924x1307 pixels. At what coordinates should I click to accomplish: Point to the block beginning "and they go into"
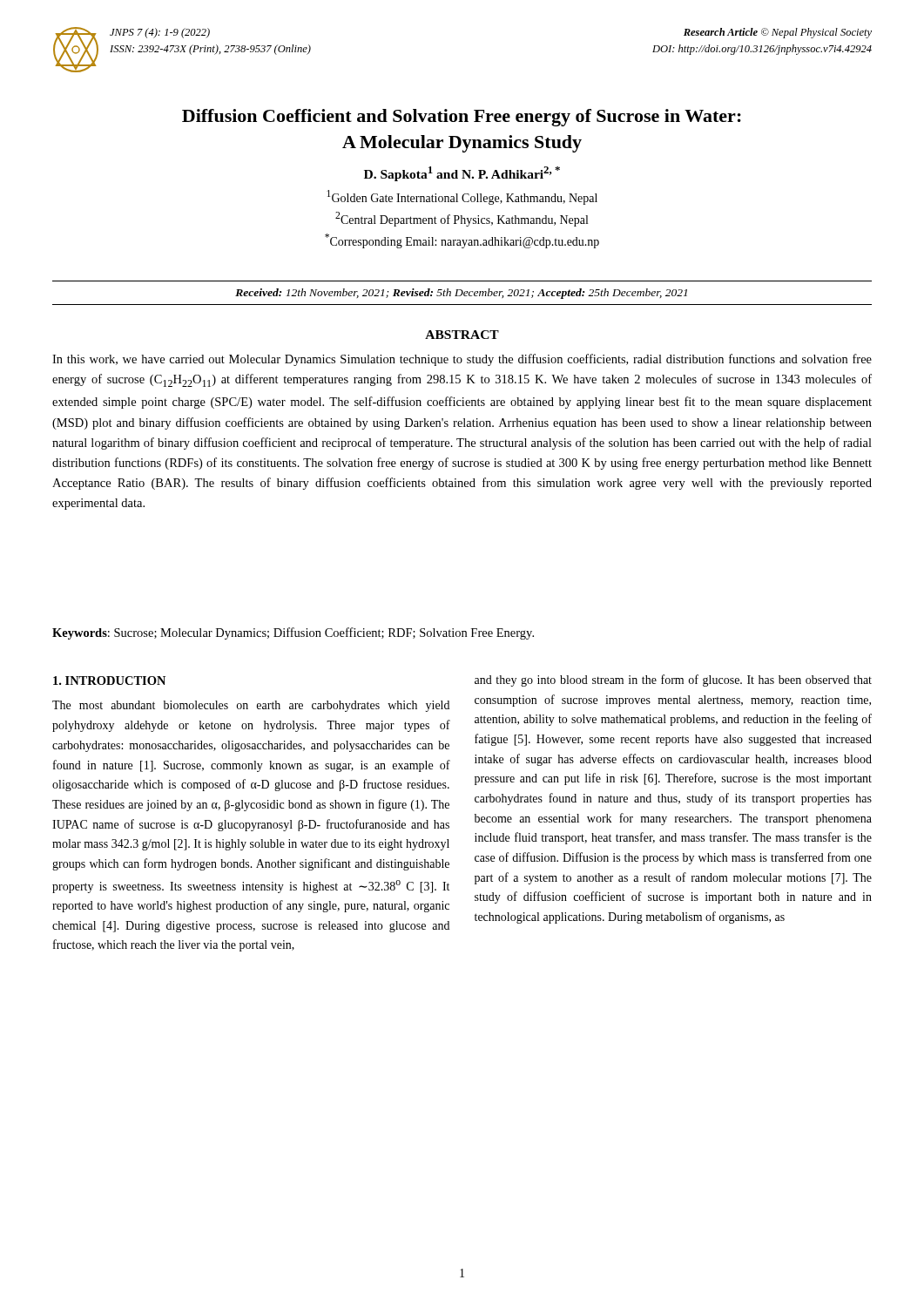pyautogui.click(x=673, y=799)
